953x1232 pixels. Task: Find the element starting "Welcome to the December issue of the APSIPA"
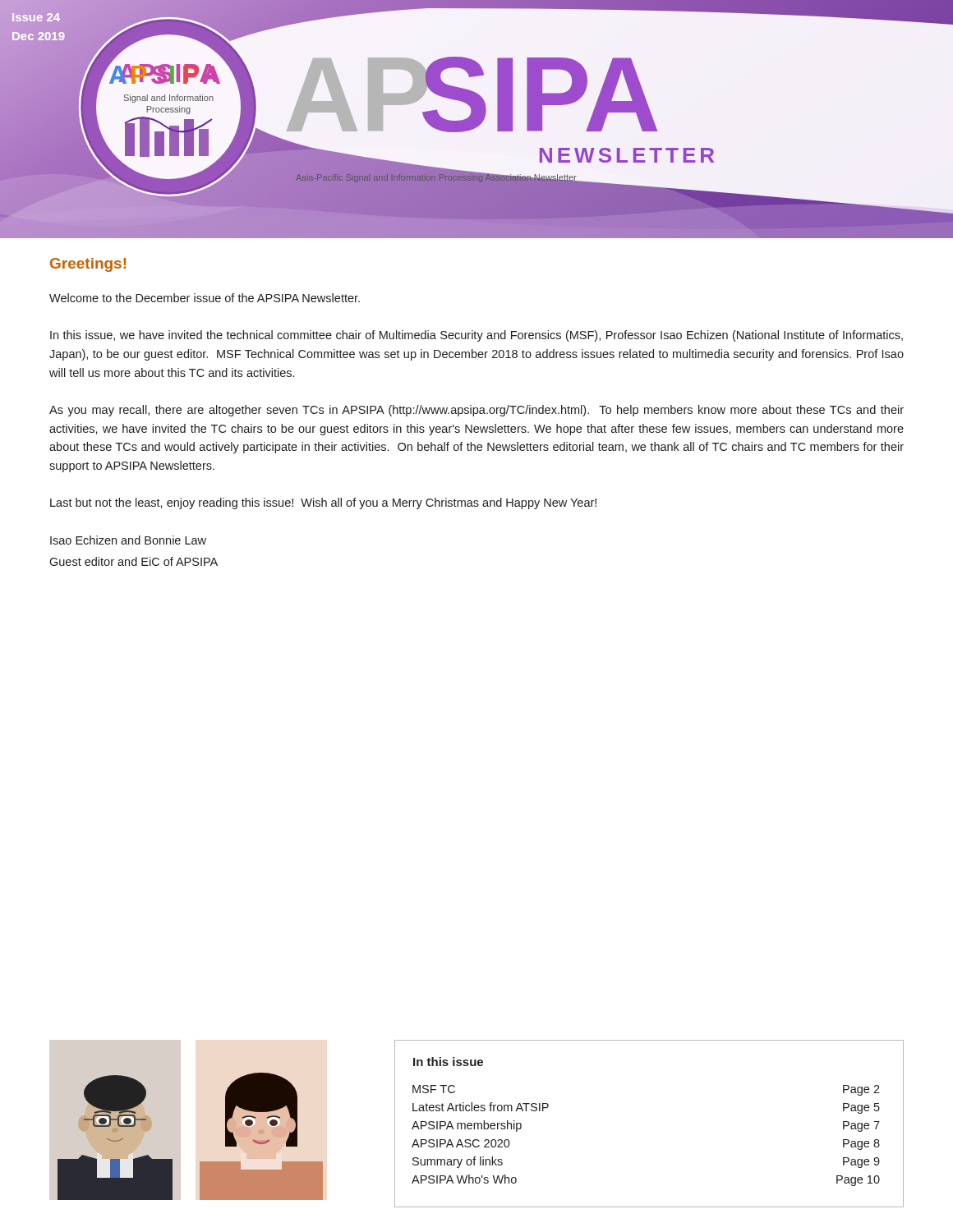click(x=205, y=298)
